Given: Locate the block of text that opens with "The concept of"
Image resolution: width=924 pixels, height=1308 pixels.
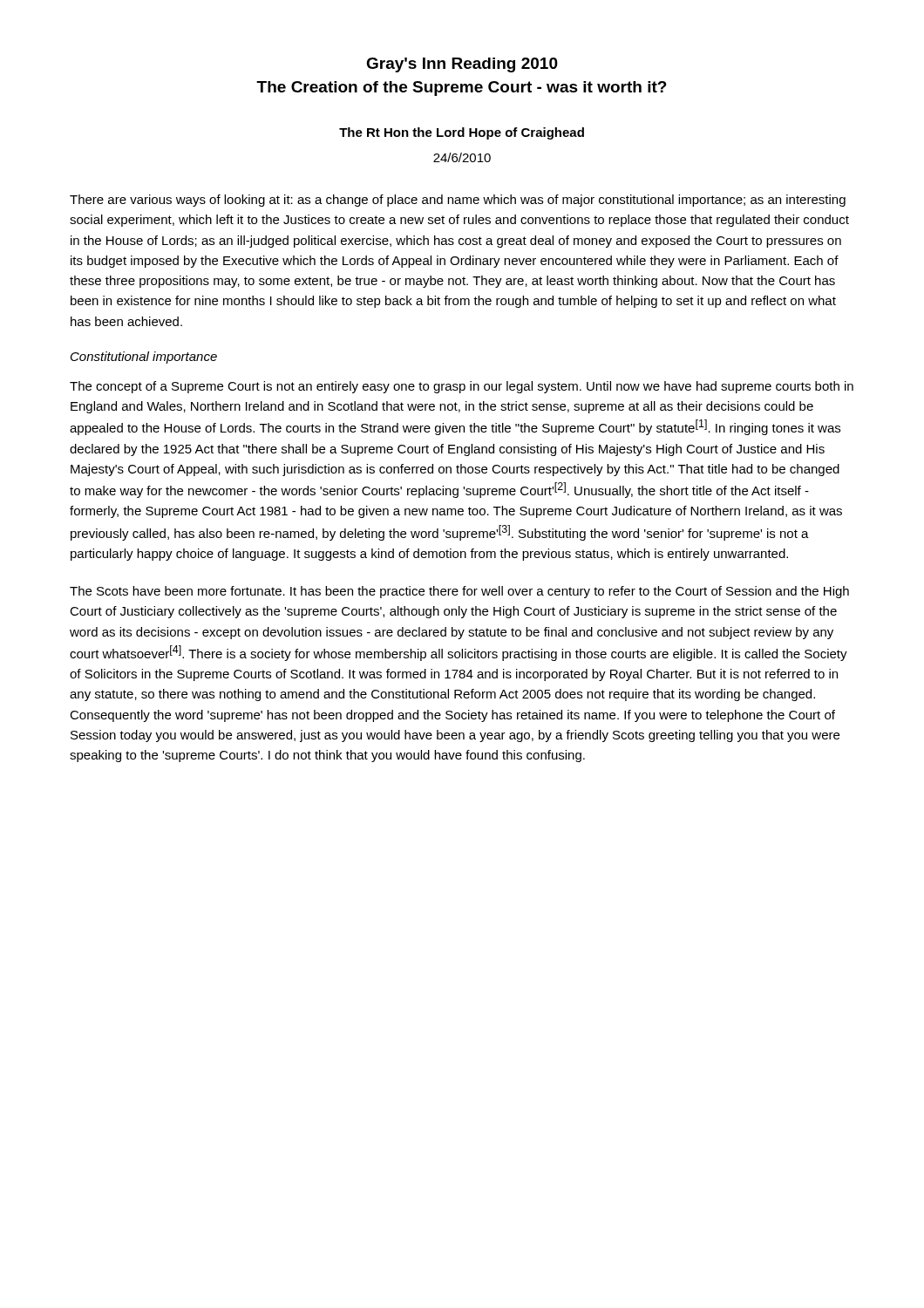Looking at the screenshot, I should pyautogui.click(x=462, y=470).
